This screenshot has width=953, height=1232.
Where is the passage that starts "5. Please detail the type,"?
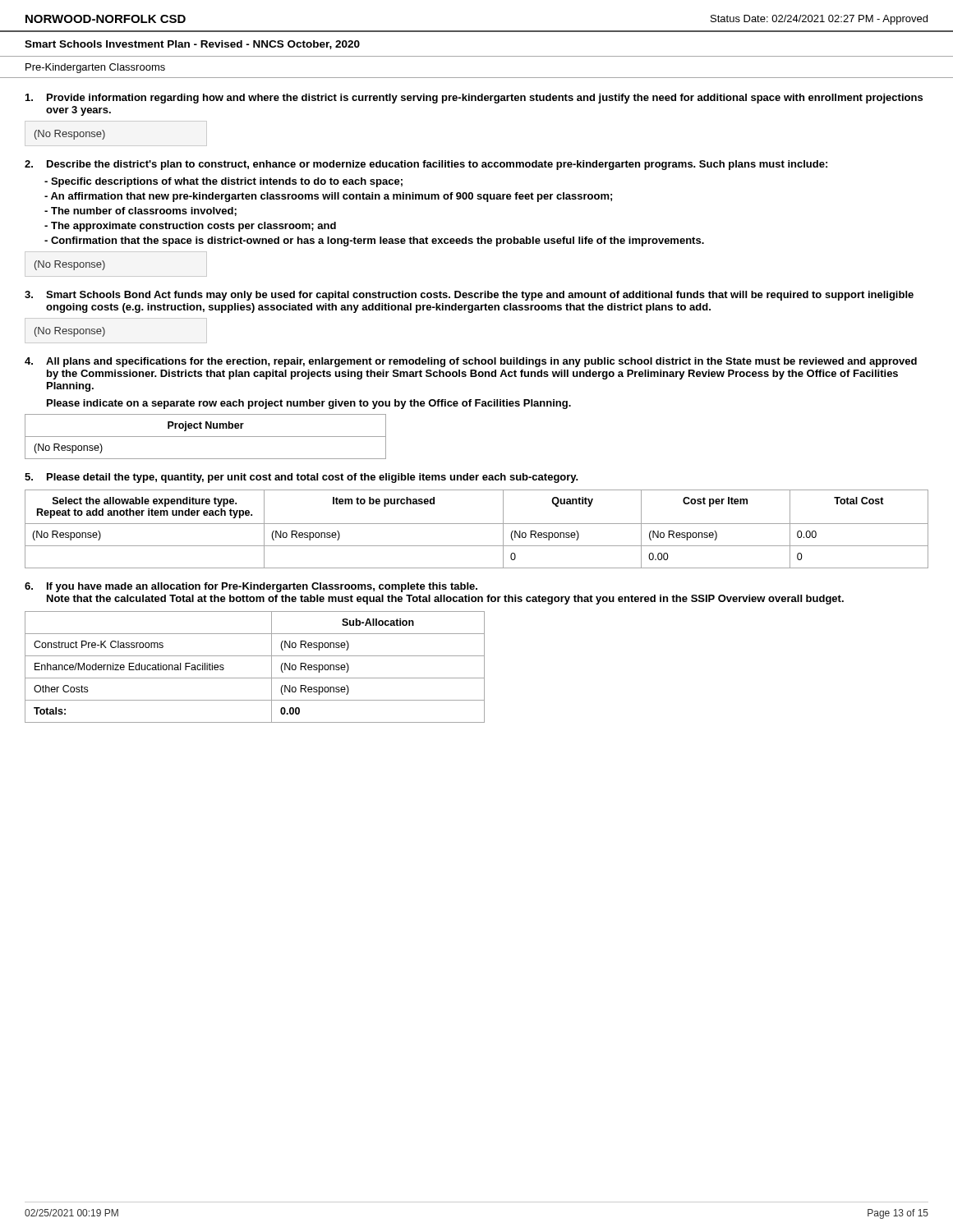point(476,519)
